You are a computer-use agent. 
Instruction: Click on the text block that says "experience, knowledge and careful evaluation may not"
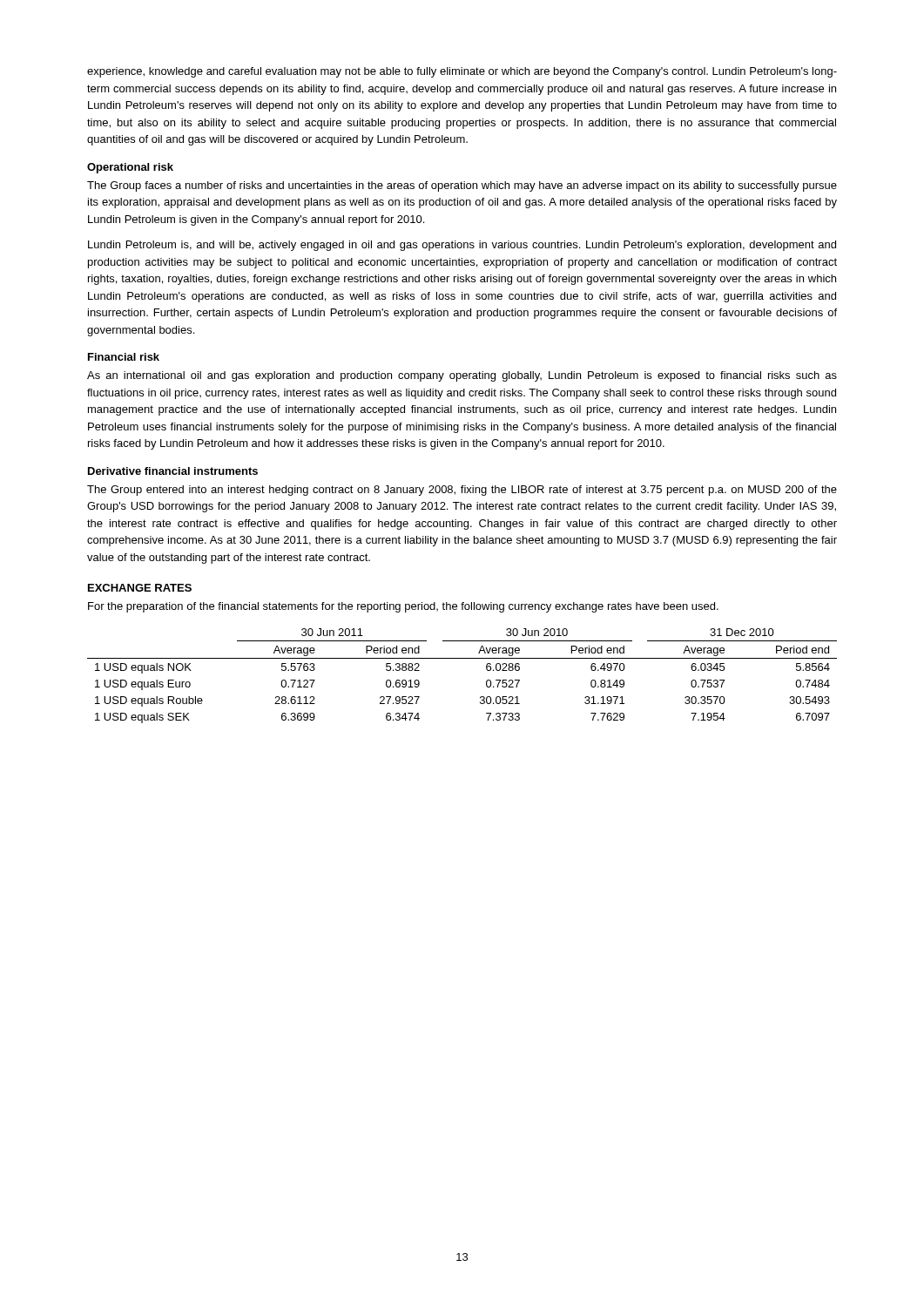(462, 105)
